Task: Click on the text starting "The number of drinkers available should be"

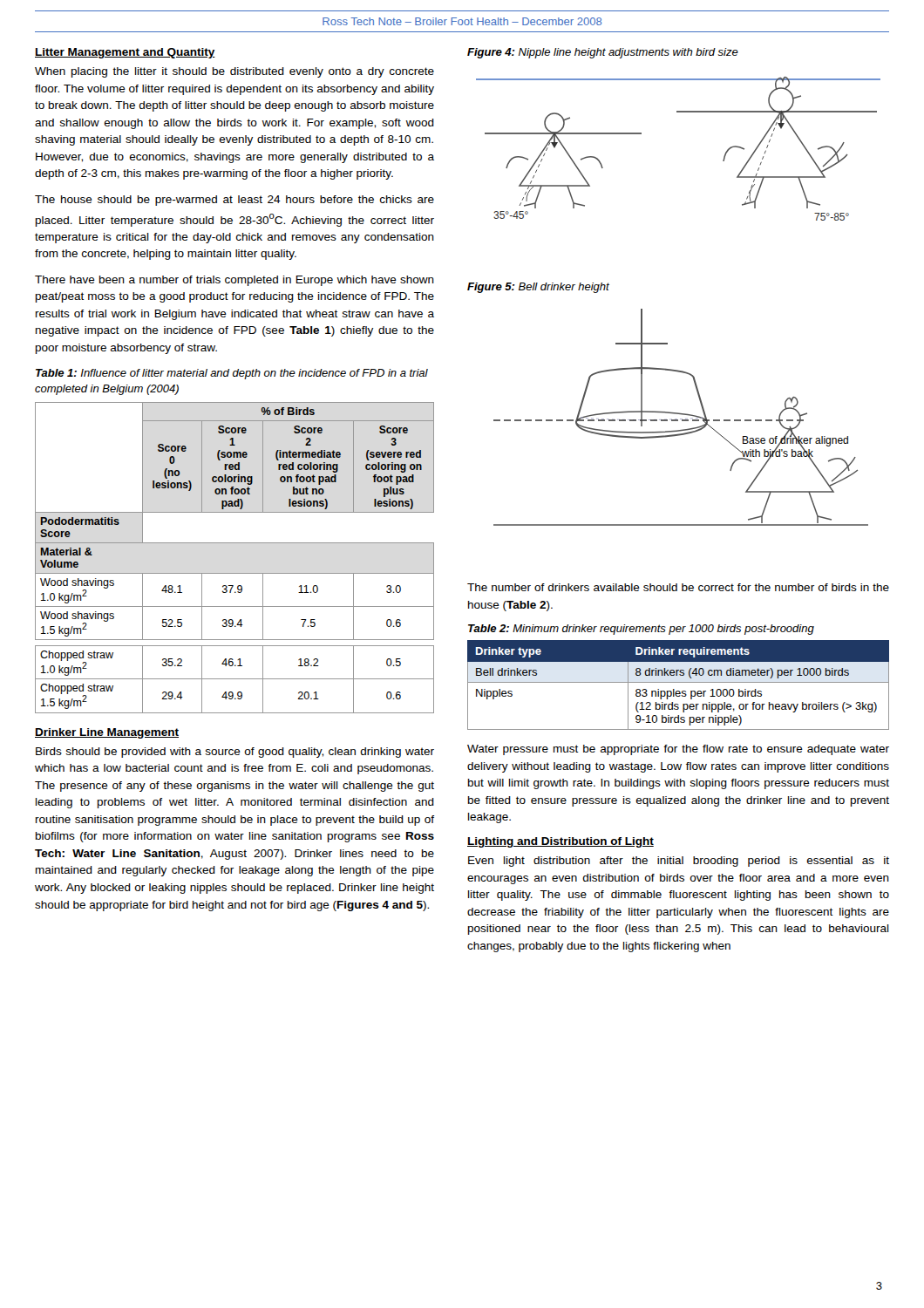Action: tap(678, 596)
